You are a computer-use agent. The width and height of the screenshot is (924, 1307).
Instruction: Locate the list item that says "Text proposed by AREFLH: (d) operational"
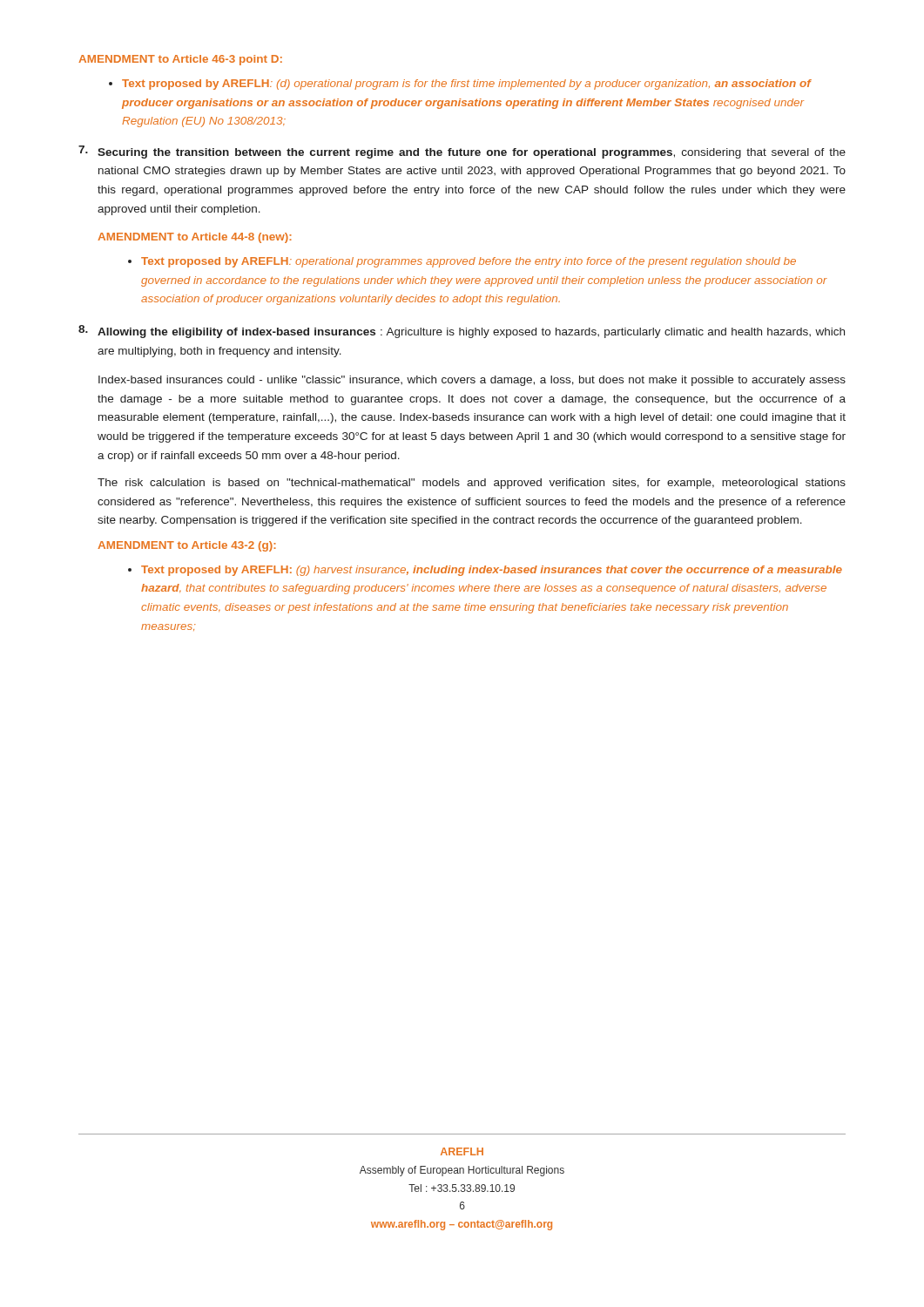pyautogui.click(x=475, y=102)
